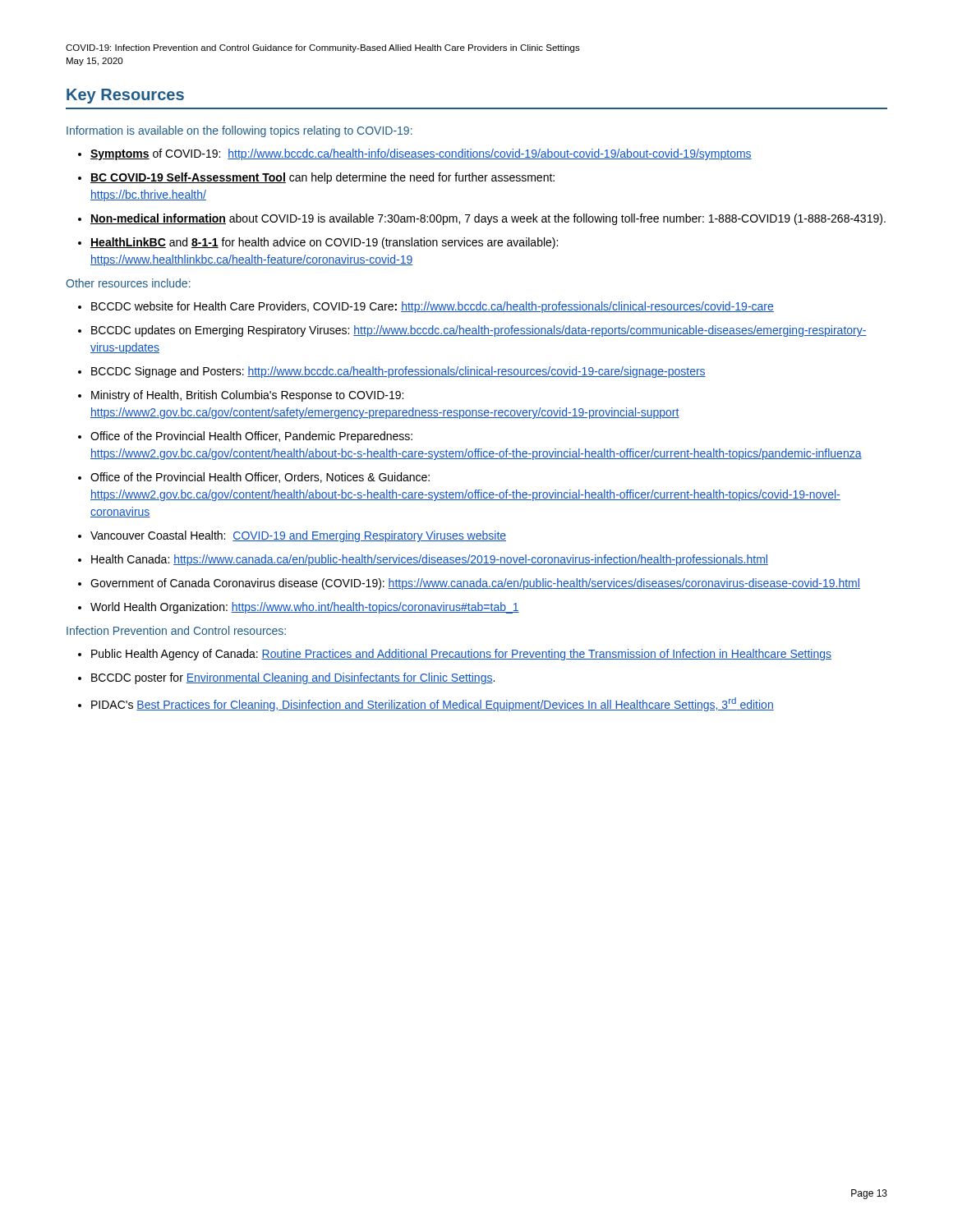Click on the text starting "Office of the Provincial Health Officer, Pandemic"
Viewport: 953px width, 1232px height.
(x=476, y=445)
